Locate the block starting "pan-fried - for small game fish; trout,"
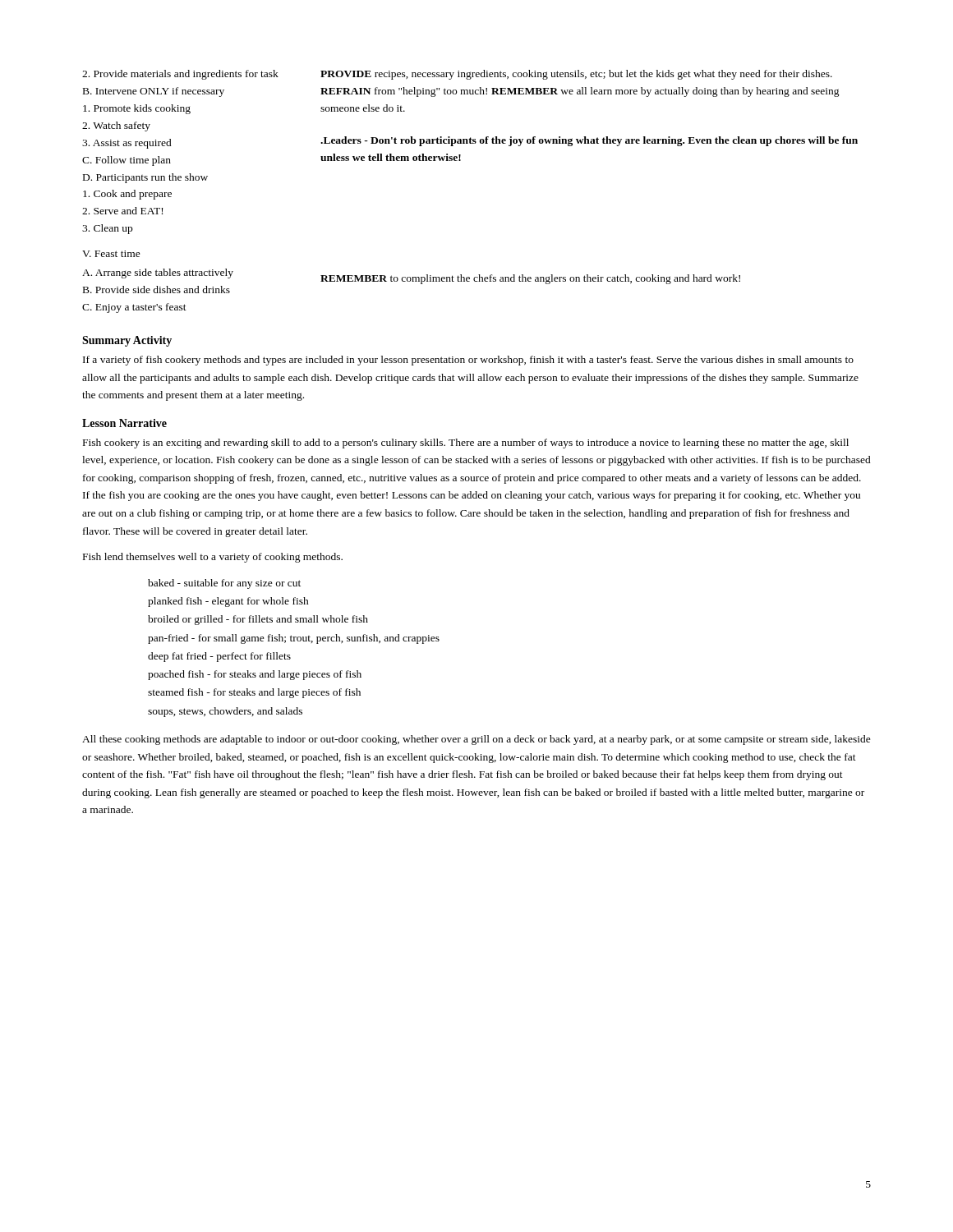Screen dimensions: 1232x953 tap(294, 637)
